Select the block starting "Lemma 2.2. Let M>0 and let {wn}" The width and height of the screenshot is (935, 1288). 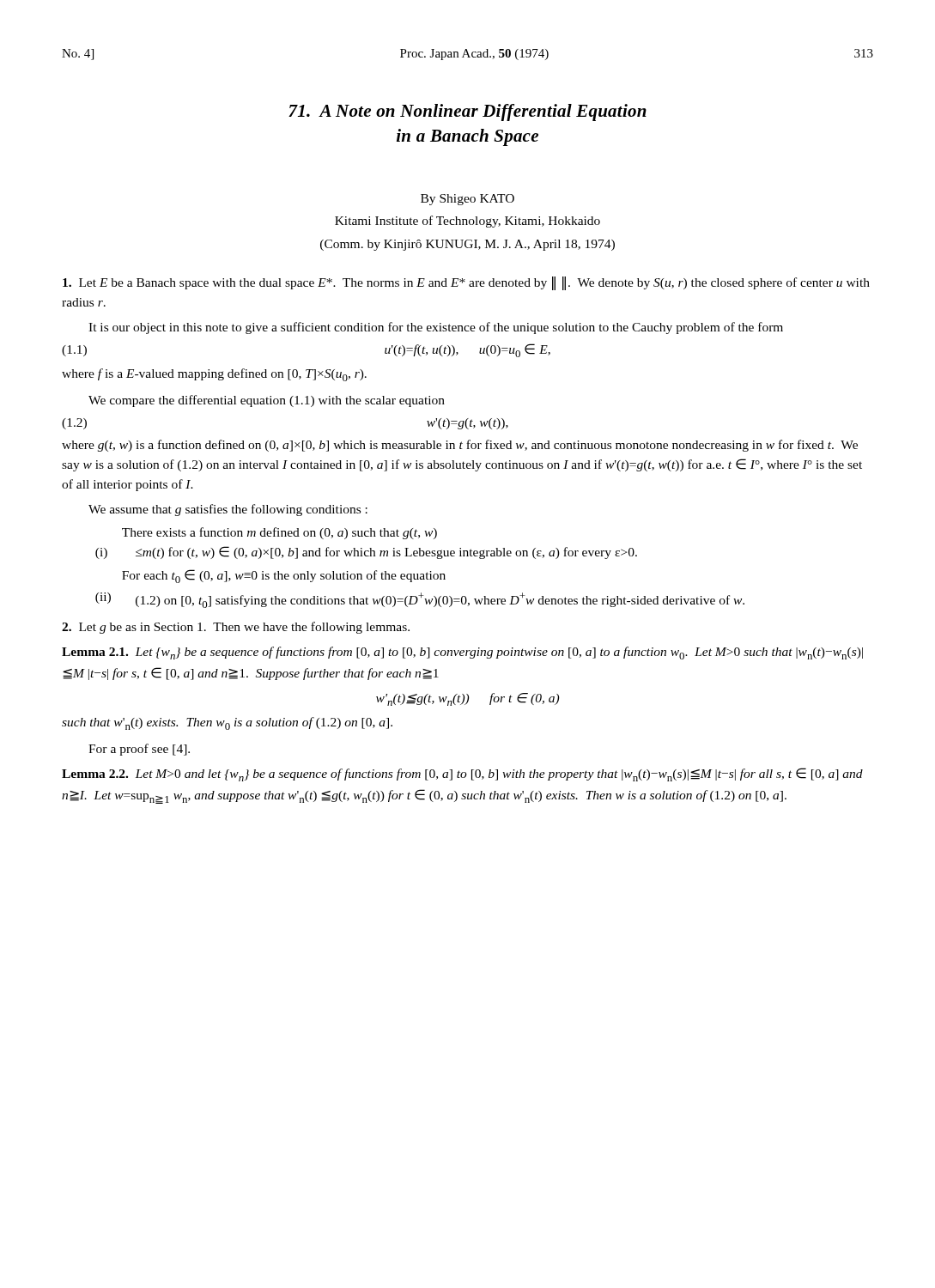[462, 786]
